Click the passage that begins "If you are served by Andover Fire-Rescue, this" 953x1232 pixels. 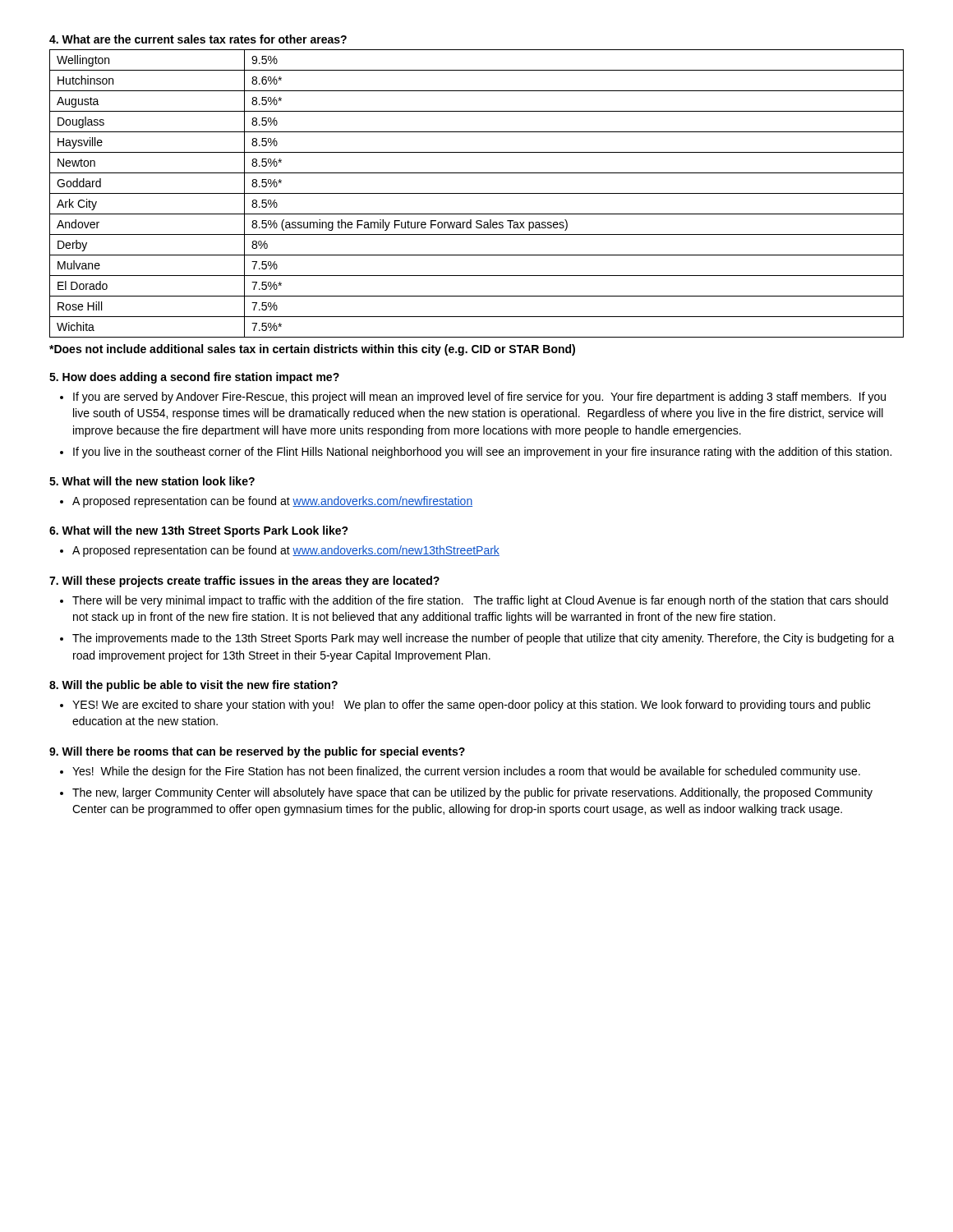pos(479,413)
